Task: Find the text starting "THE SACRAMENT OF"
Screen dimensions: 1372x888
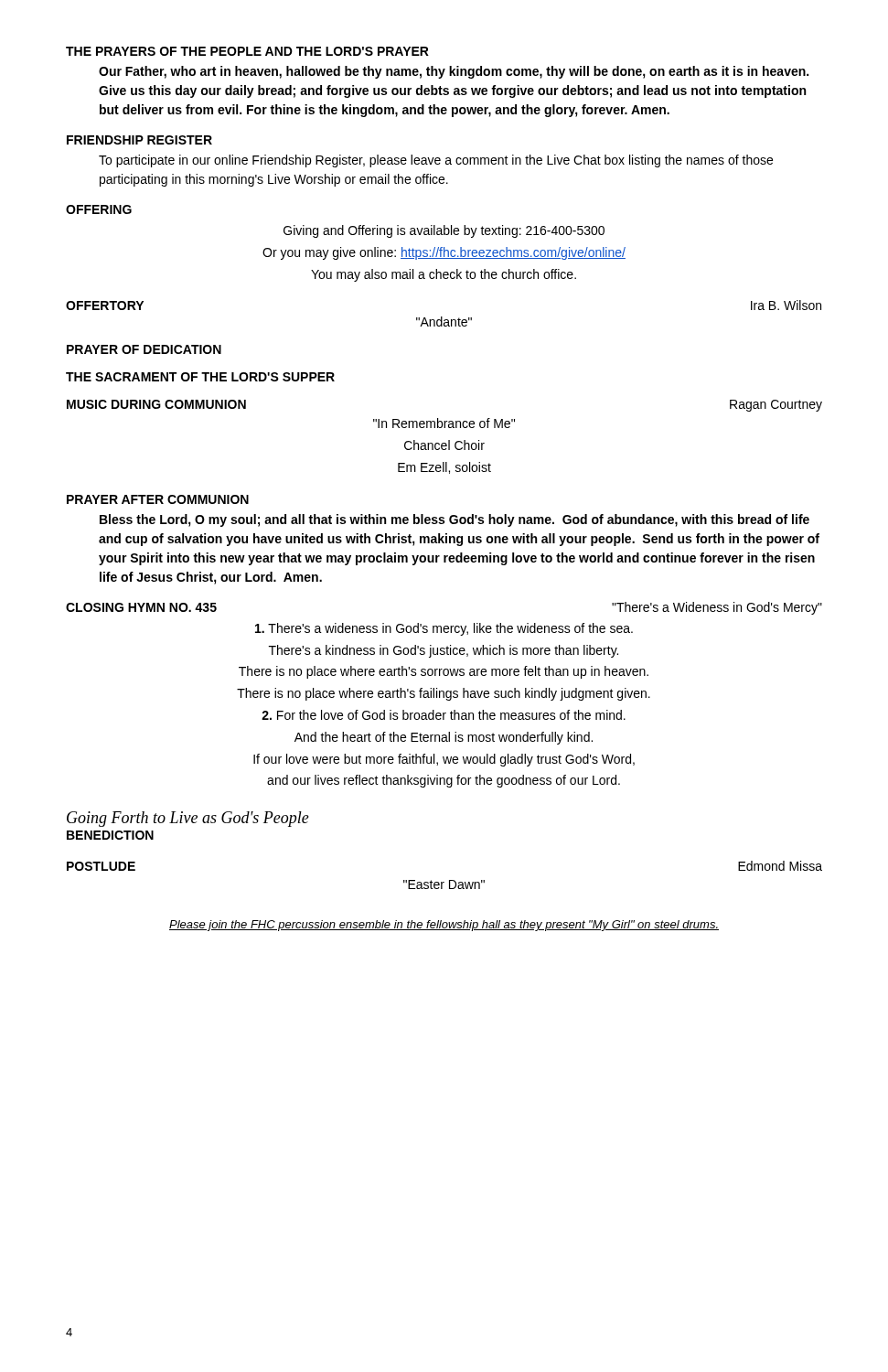Action: [200, 377]
